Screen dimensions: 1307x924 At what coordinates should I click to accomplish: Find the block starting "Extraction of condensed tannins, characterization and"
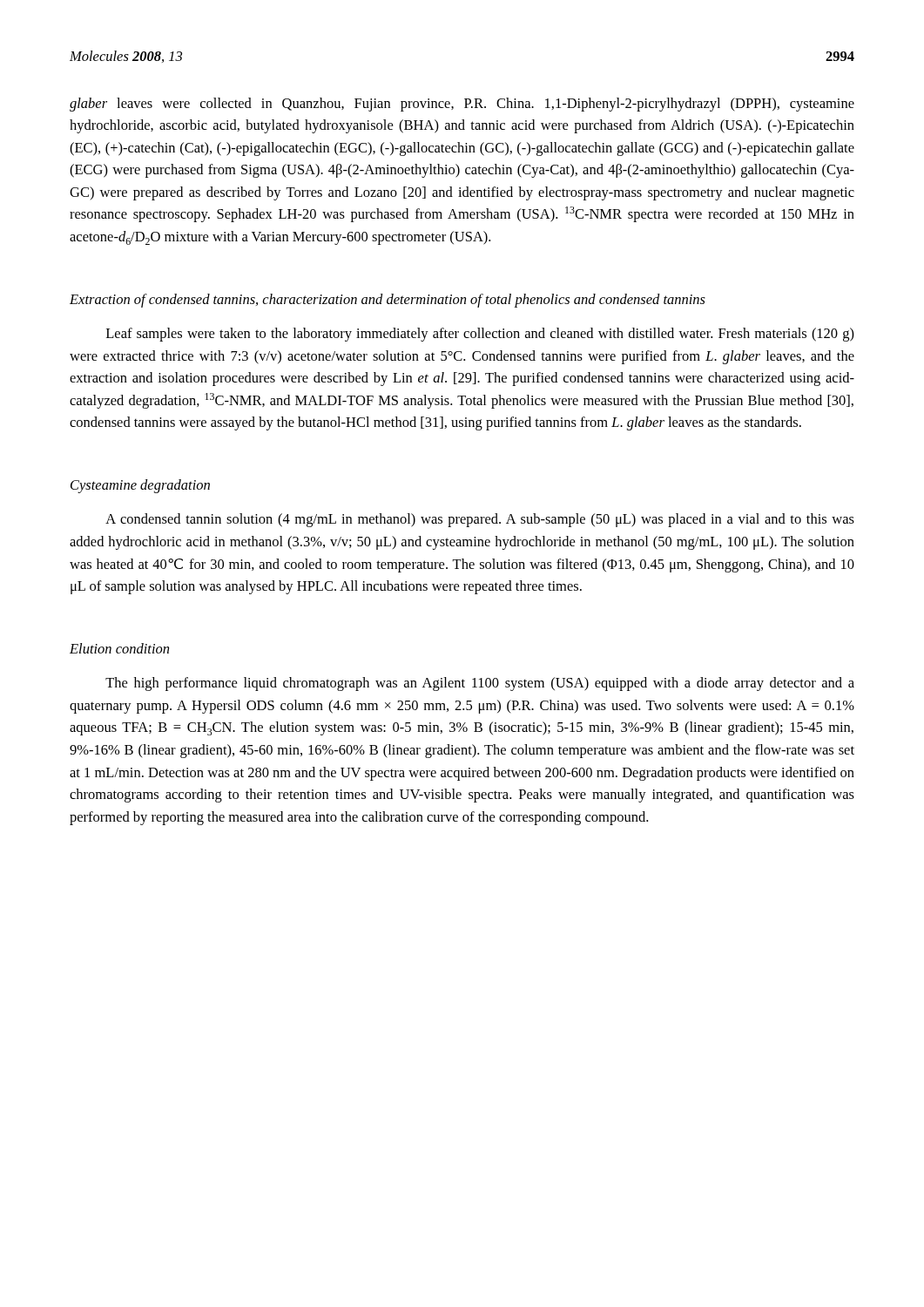click(x=388, y=299)
